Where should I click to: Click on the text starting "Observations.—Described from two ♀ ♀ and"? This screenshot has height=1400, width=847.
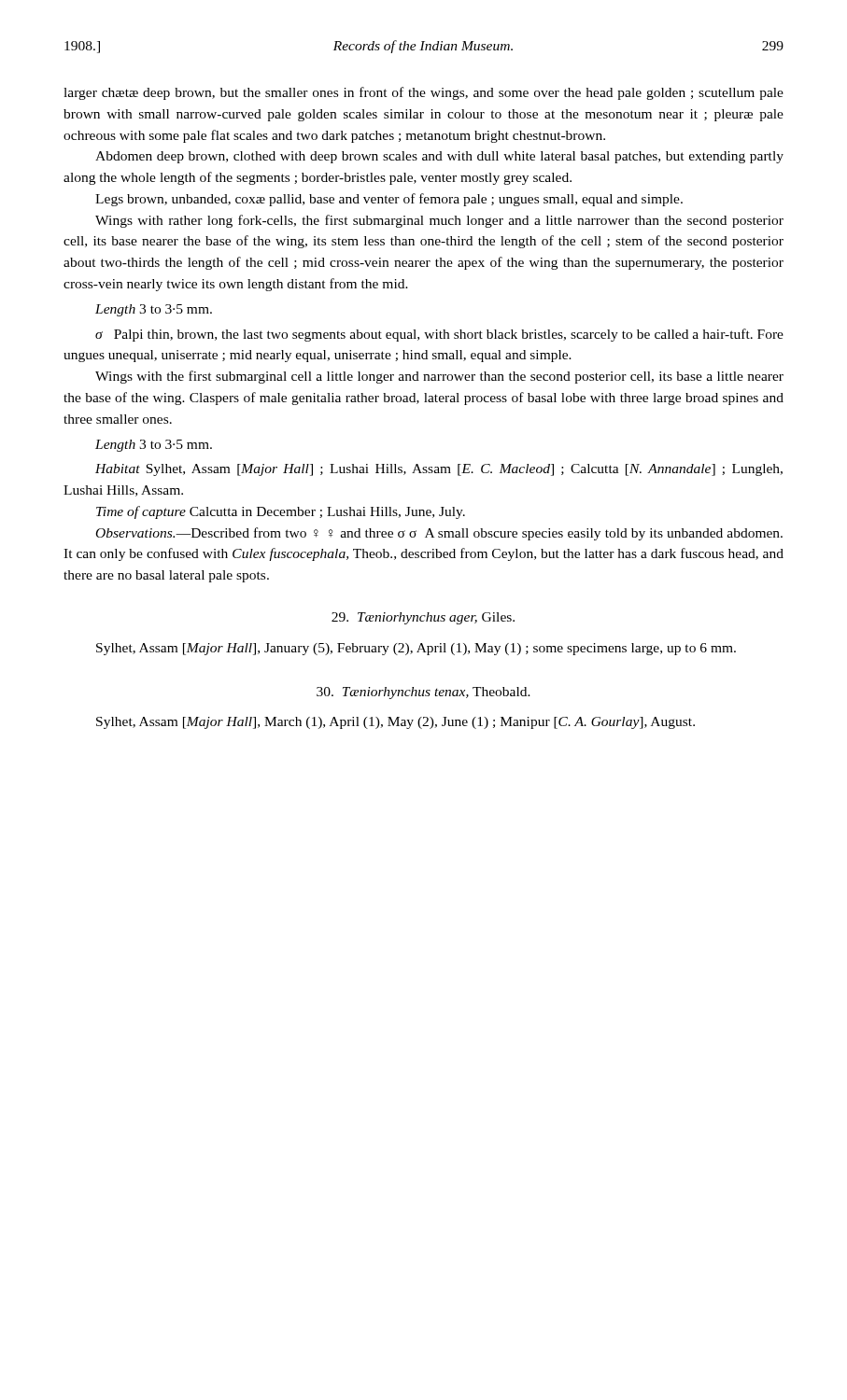pos(424,554)
